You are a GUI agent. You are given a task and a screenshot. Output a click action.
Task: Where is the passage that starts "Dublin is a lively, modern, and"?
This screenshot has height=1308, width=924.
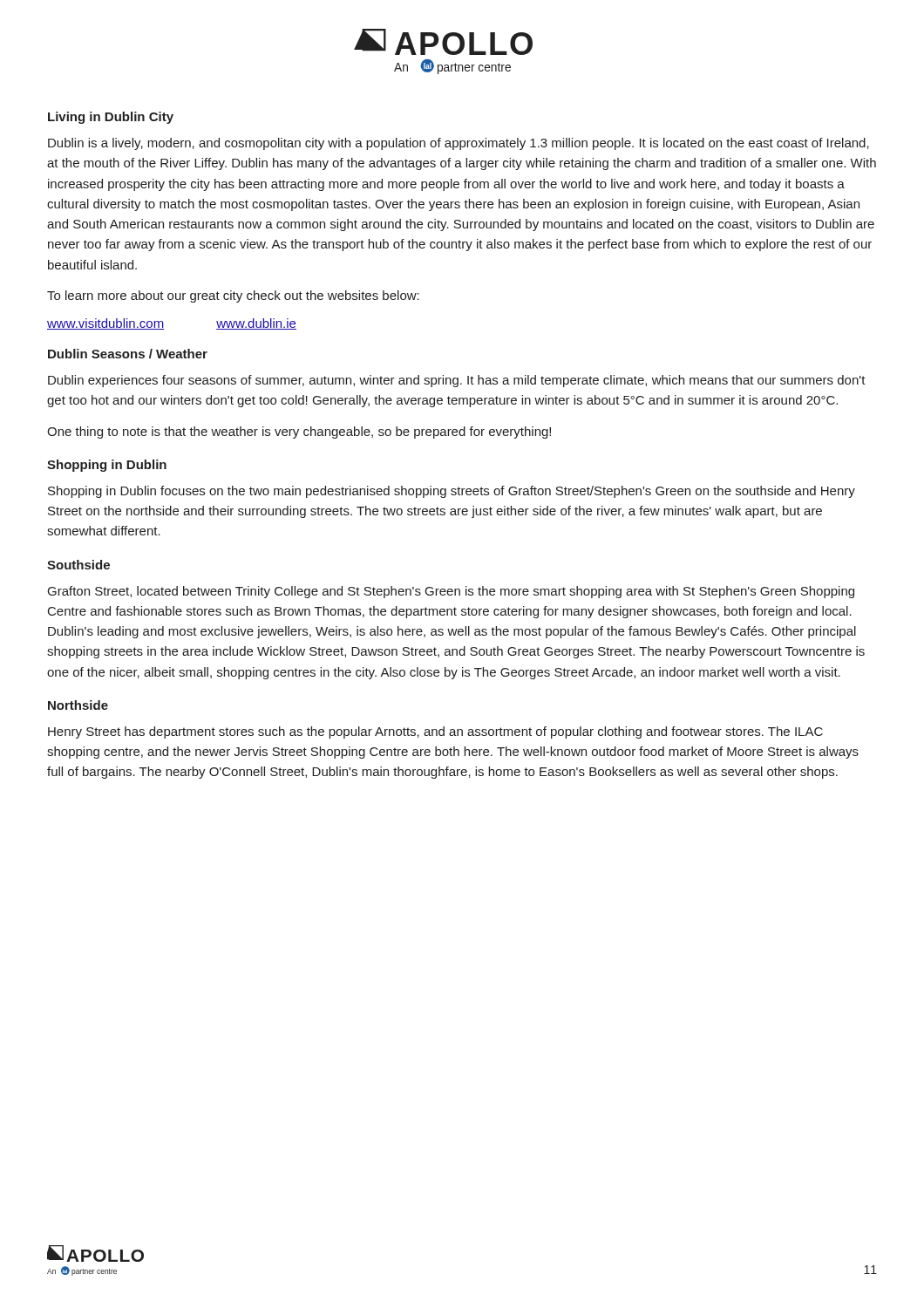coord(462,204)
